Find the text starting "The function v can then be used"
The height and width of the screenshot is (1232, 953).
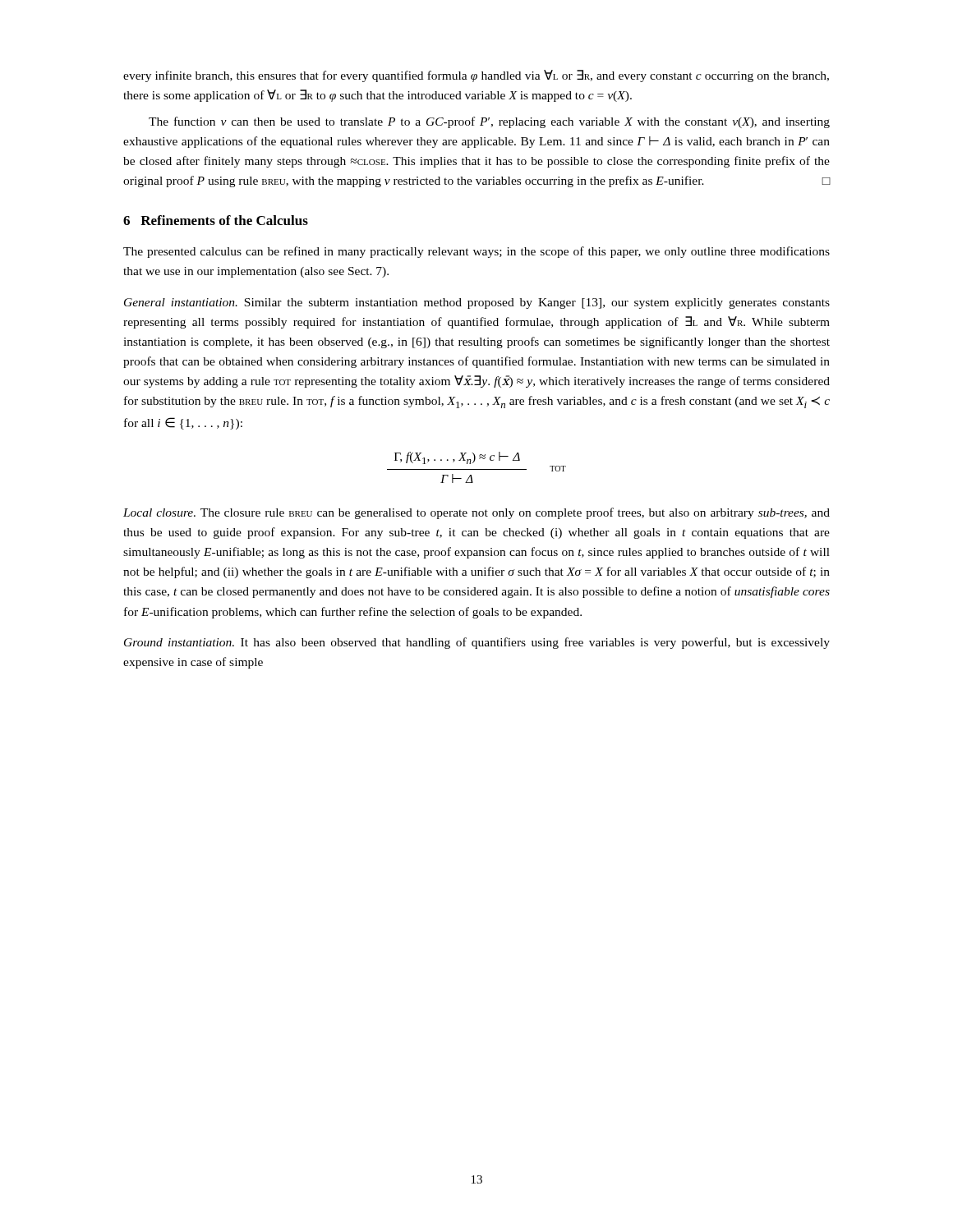(476, 151)
